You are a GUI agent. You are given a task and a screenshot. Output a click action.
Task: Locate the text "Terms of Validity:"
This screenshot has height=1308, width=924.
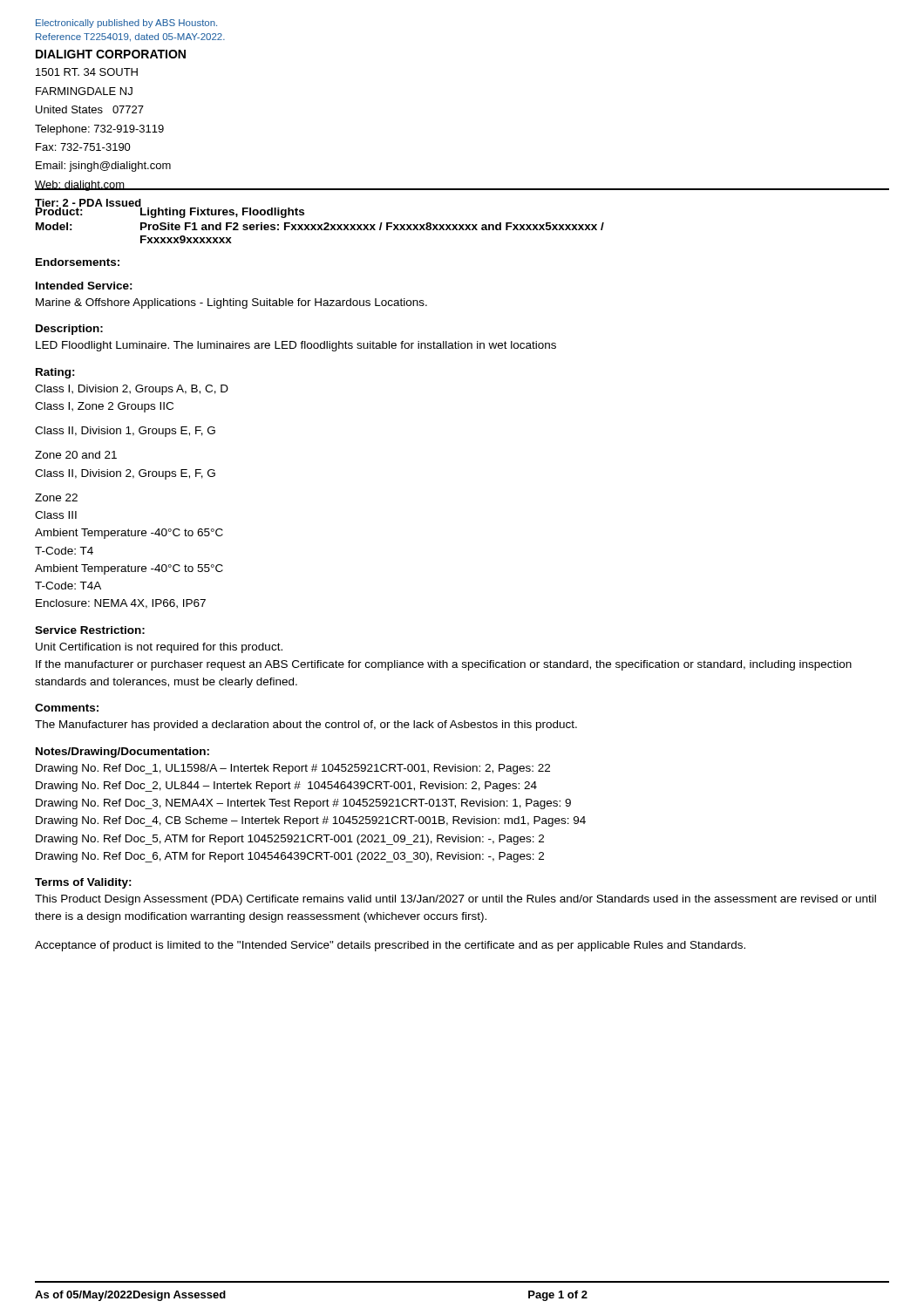[83, 883]
